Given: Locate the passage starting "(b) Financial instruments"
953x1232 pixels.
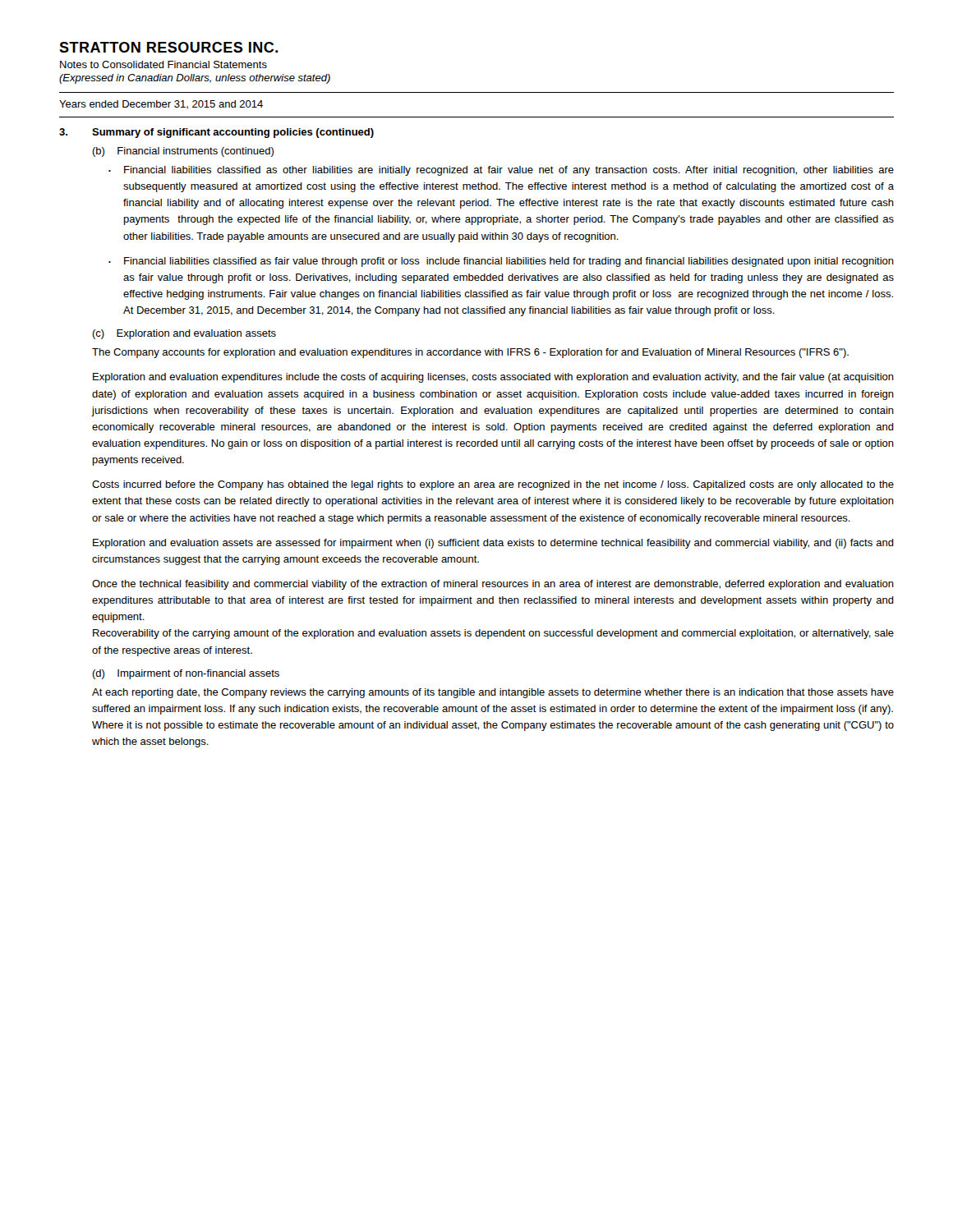Looking at the screenshot, I should pyautogui.click(x=183, y=151).
